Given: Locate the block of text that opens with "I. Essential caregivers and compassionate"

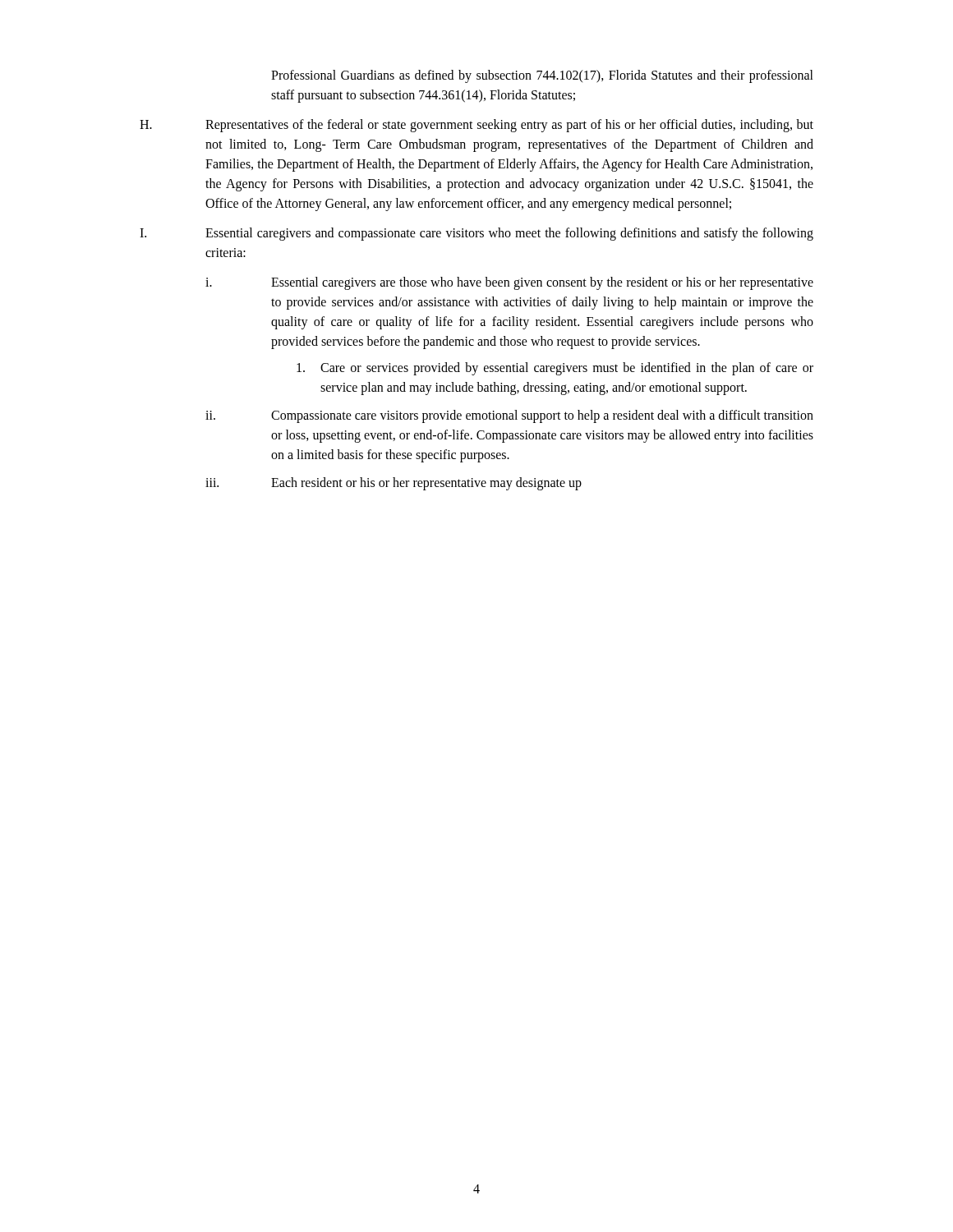Looking at the screenshot, I should pyautogui.click(x=476, y=243).
